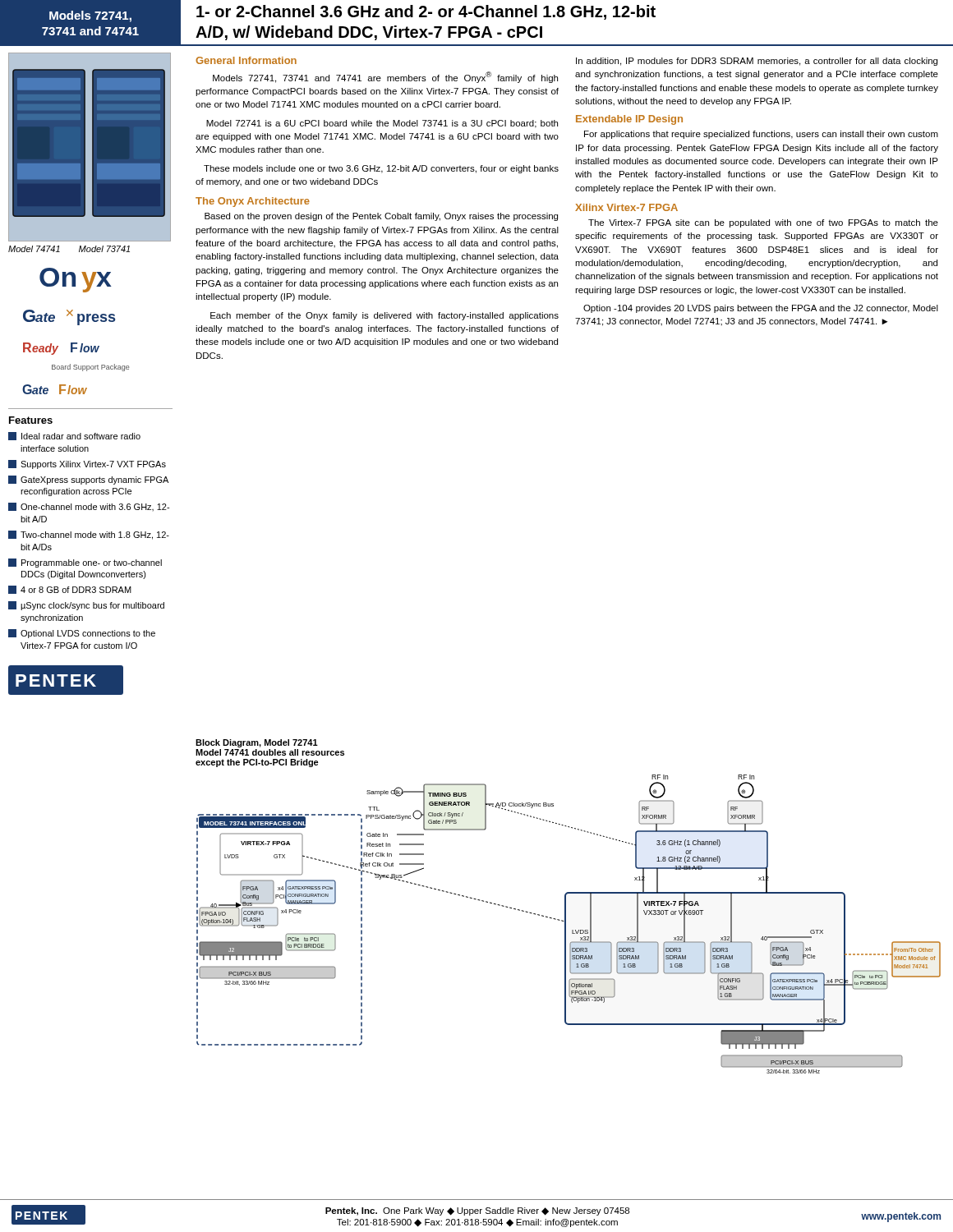Screen dimensions: 1232x953
Task: Point to the passage starting "µSync clock/sync bus for"
Action: [x=90, y=612]
